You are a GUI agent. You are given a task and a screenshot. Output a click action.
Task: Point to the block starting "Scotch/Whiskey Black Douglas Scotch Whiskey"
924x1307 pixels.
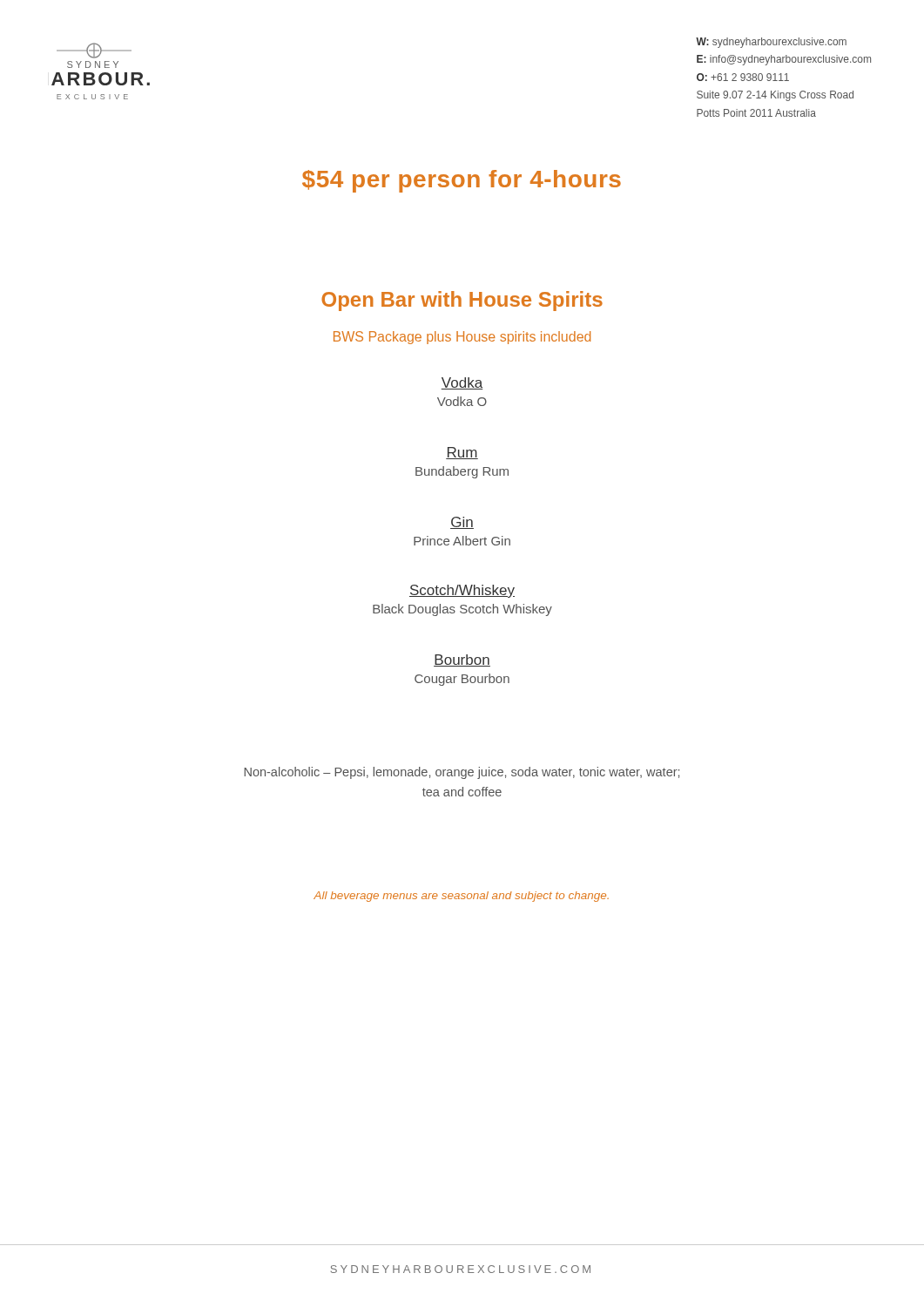[462, 599]
